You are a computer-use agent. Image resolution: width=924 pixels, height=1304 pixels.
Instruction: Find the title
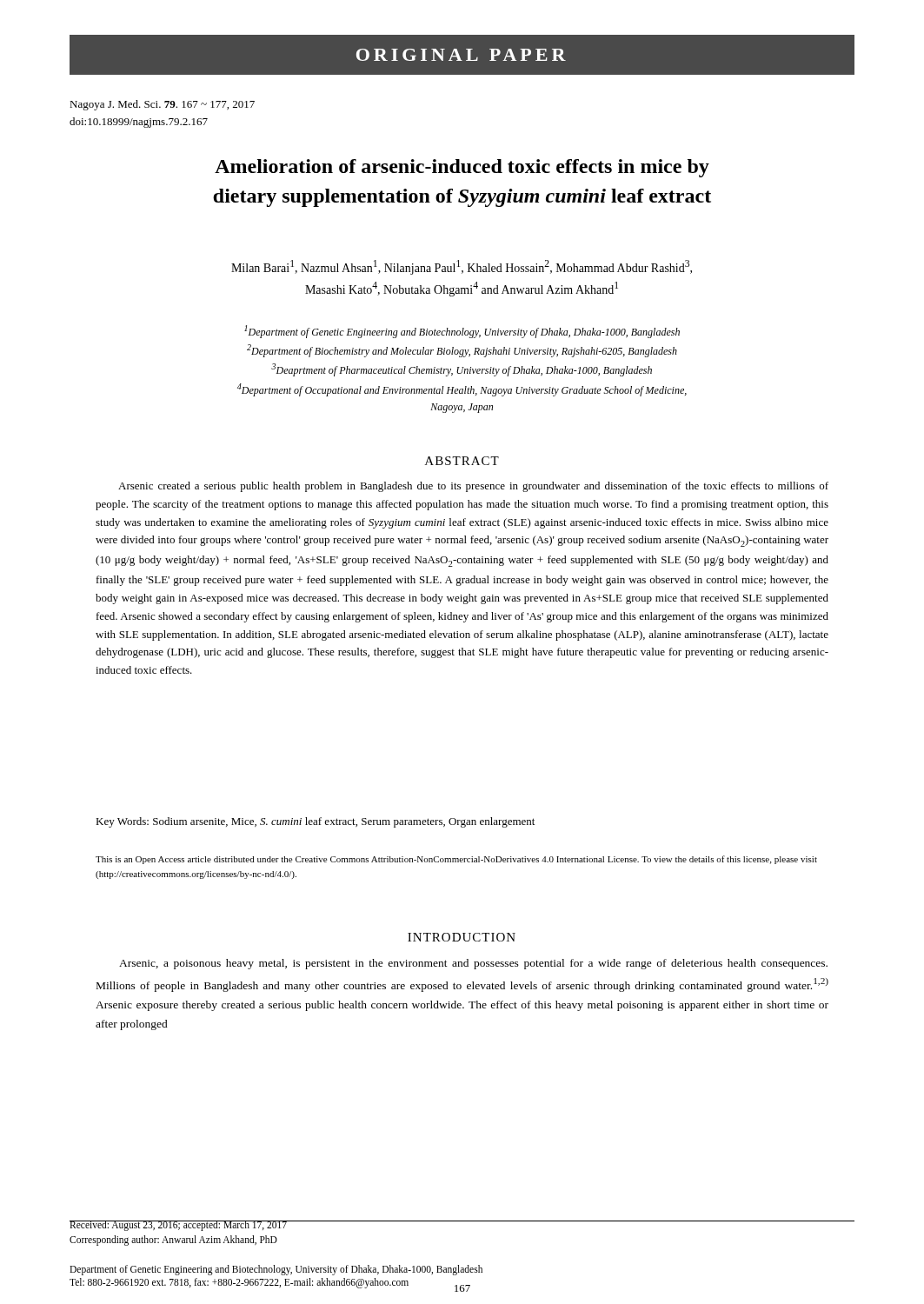click(x=462, y=181)
